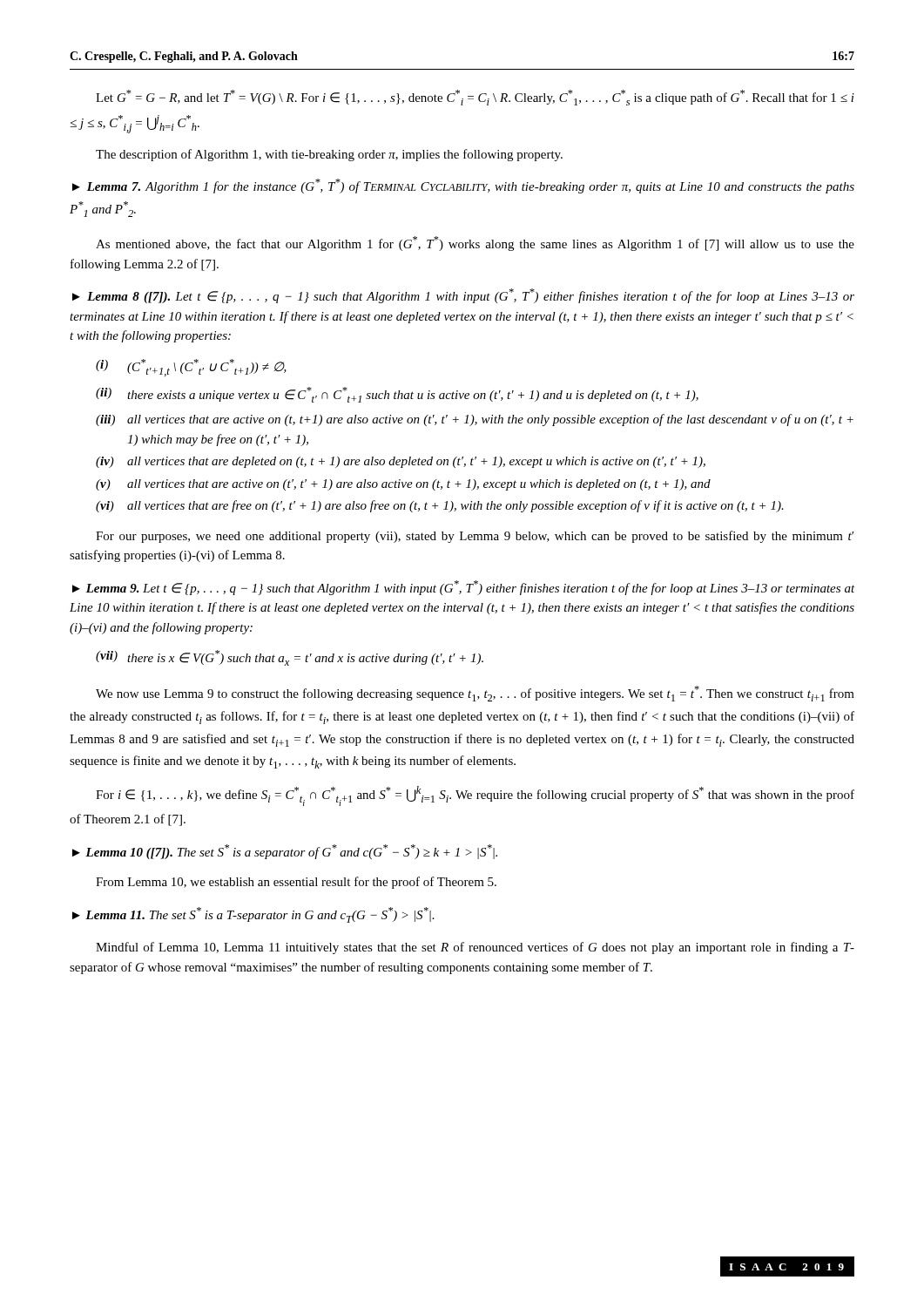
Task: Find the region starting "We now use Lemma"
Action: pyautogui.click(x=462, y=728)
